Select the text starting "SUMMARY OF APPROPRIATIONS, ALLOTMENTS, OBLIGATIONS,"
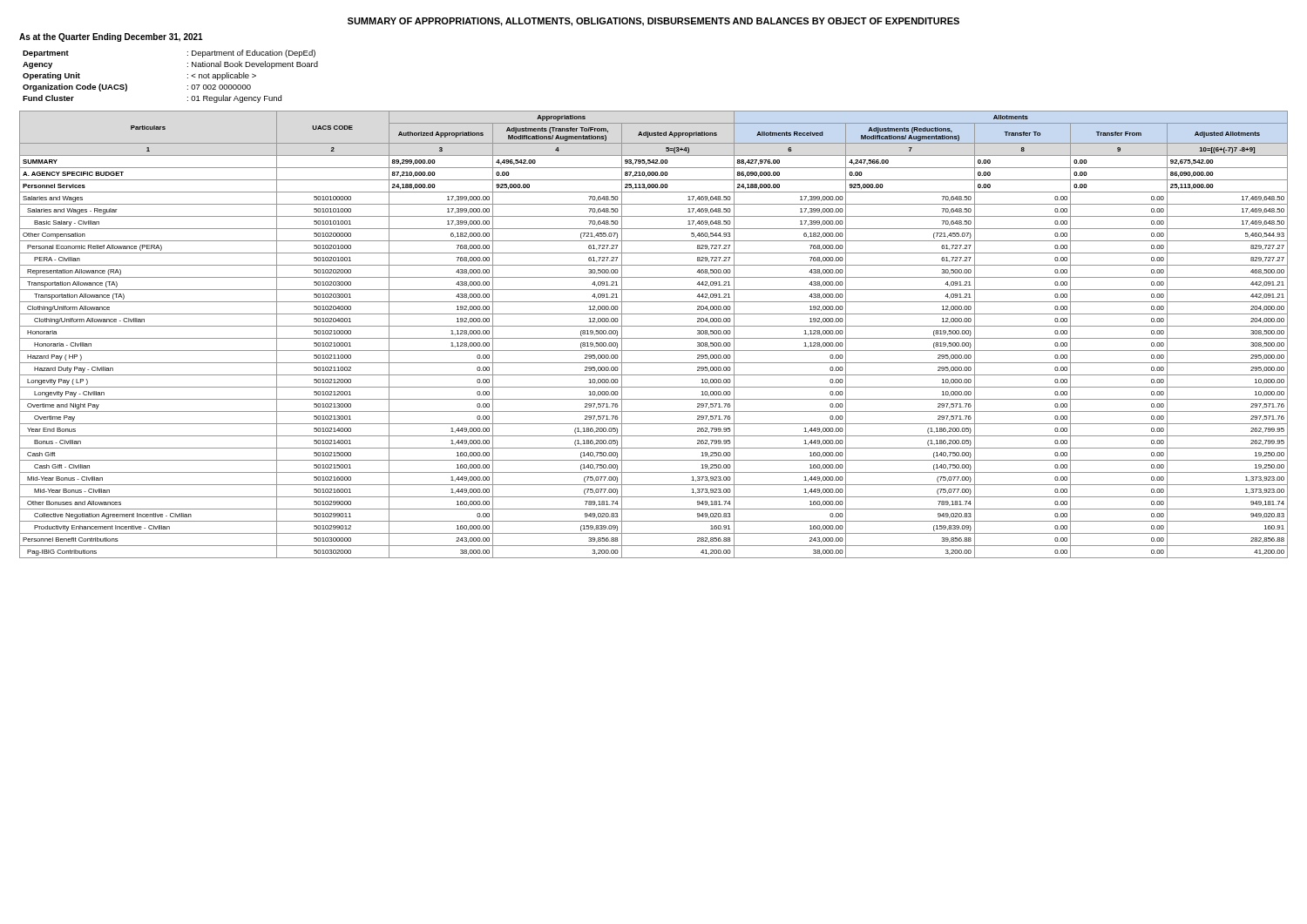 [654, 21]
